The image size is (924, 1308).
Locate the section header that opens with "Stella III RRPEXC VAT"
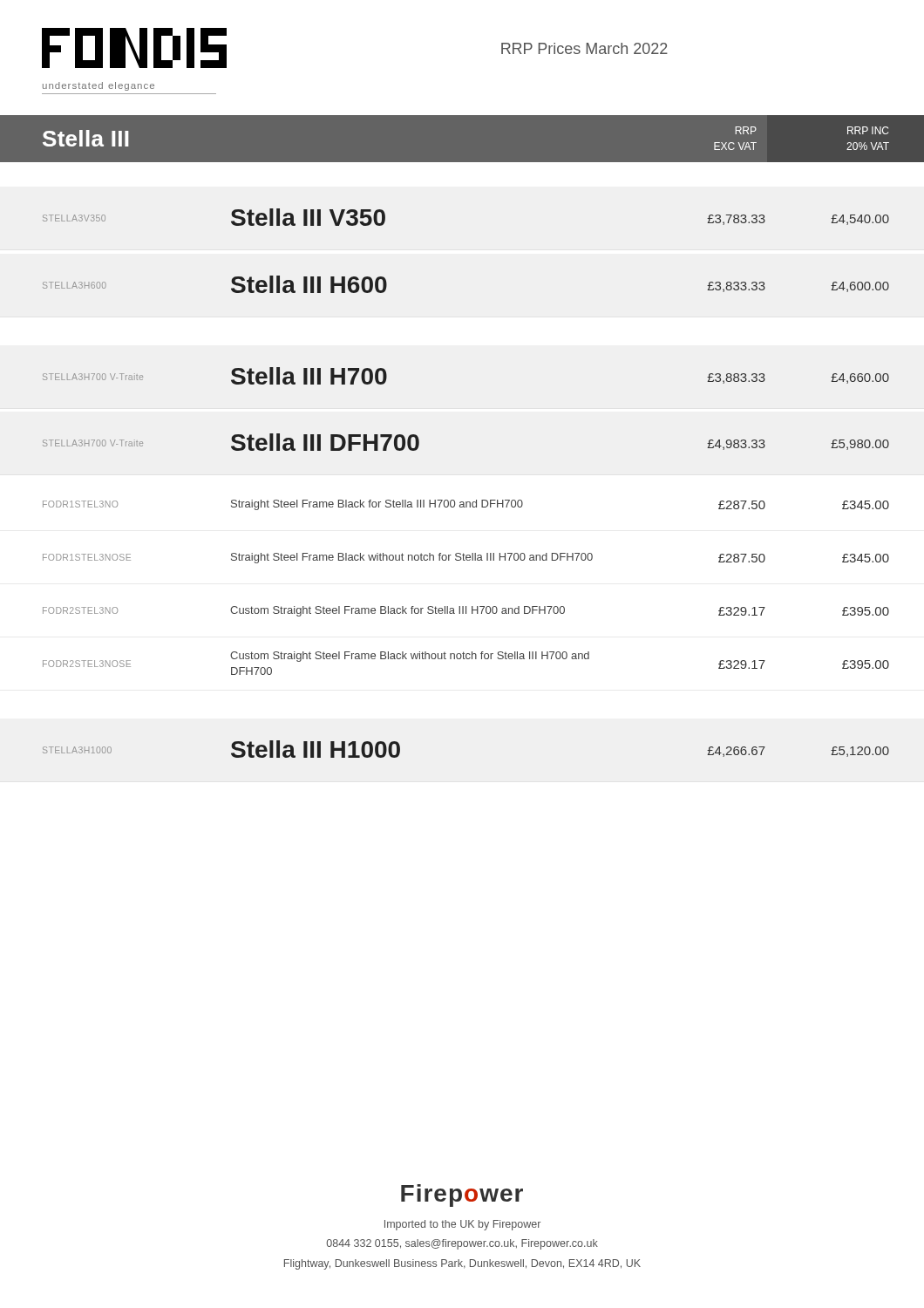point(88,138)
